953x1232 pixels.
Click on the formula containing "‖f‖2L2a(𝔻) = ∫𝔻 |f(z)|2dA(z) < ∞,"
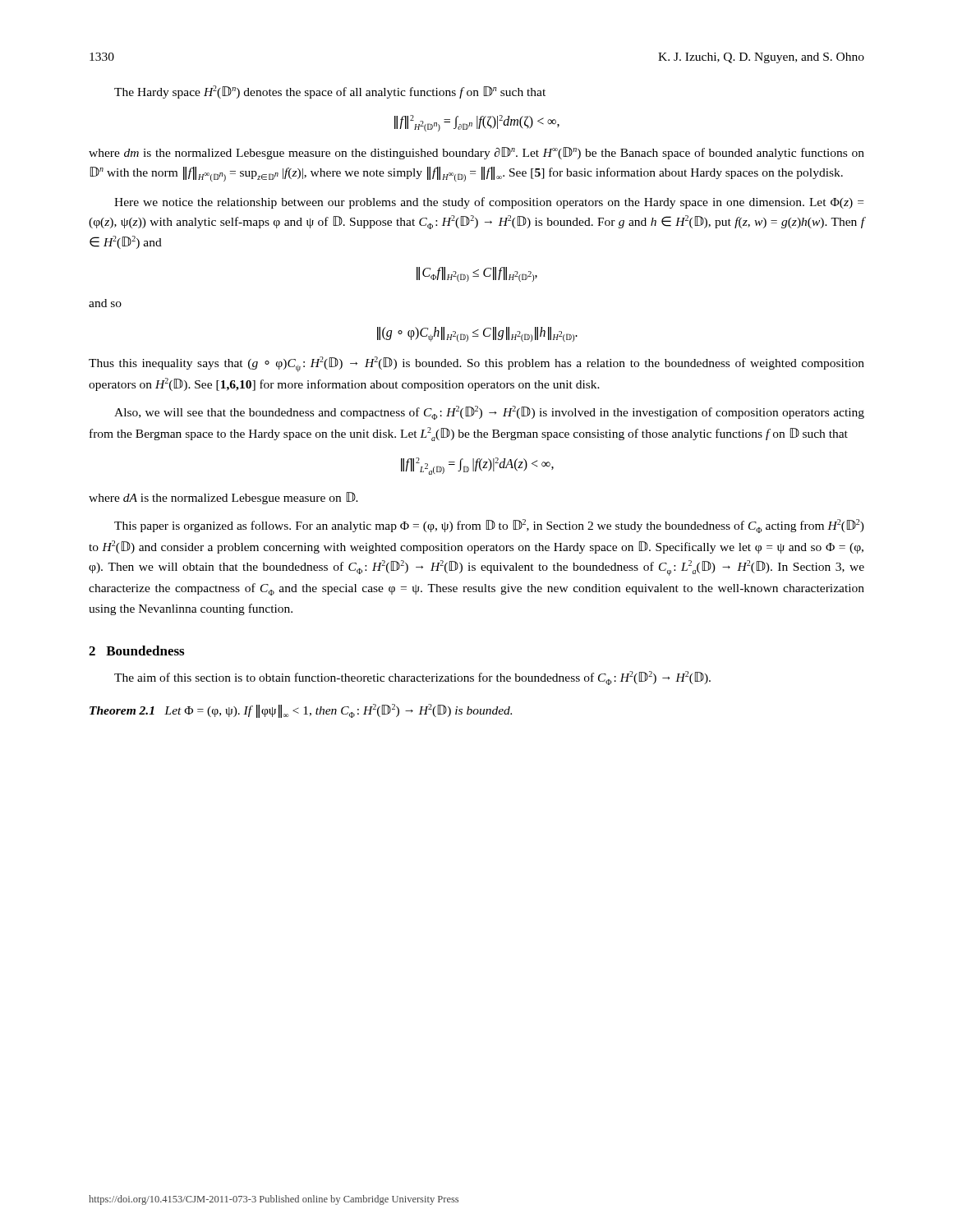tap(476, 466)
